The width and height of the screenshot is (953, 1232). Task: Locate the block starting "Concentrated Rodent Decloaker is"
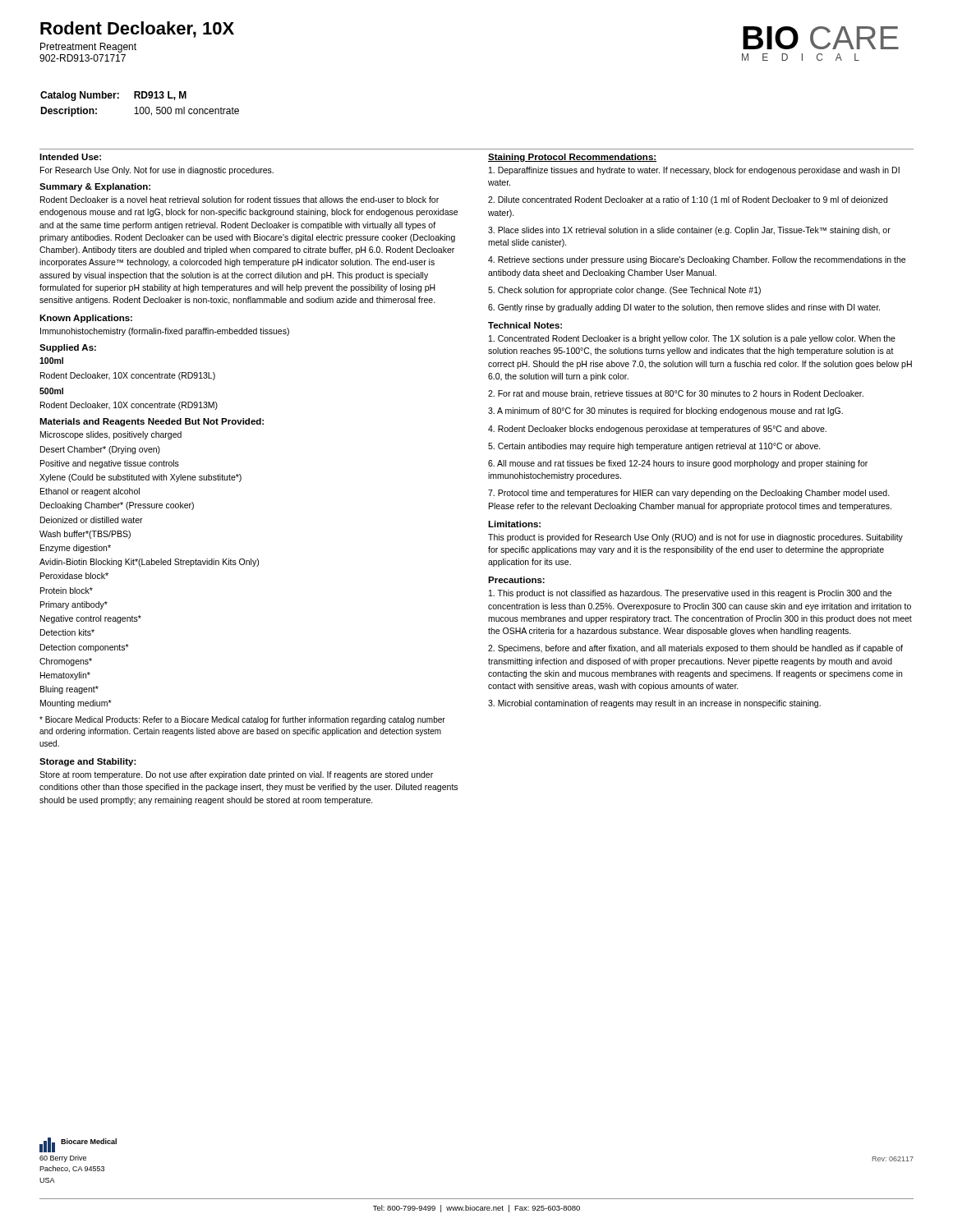tap(700, 357)
